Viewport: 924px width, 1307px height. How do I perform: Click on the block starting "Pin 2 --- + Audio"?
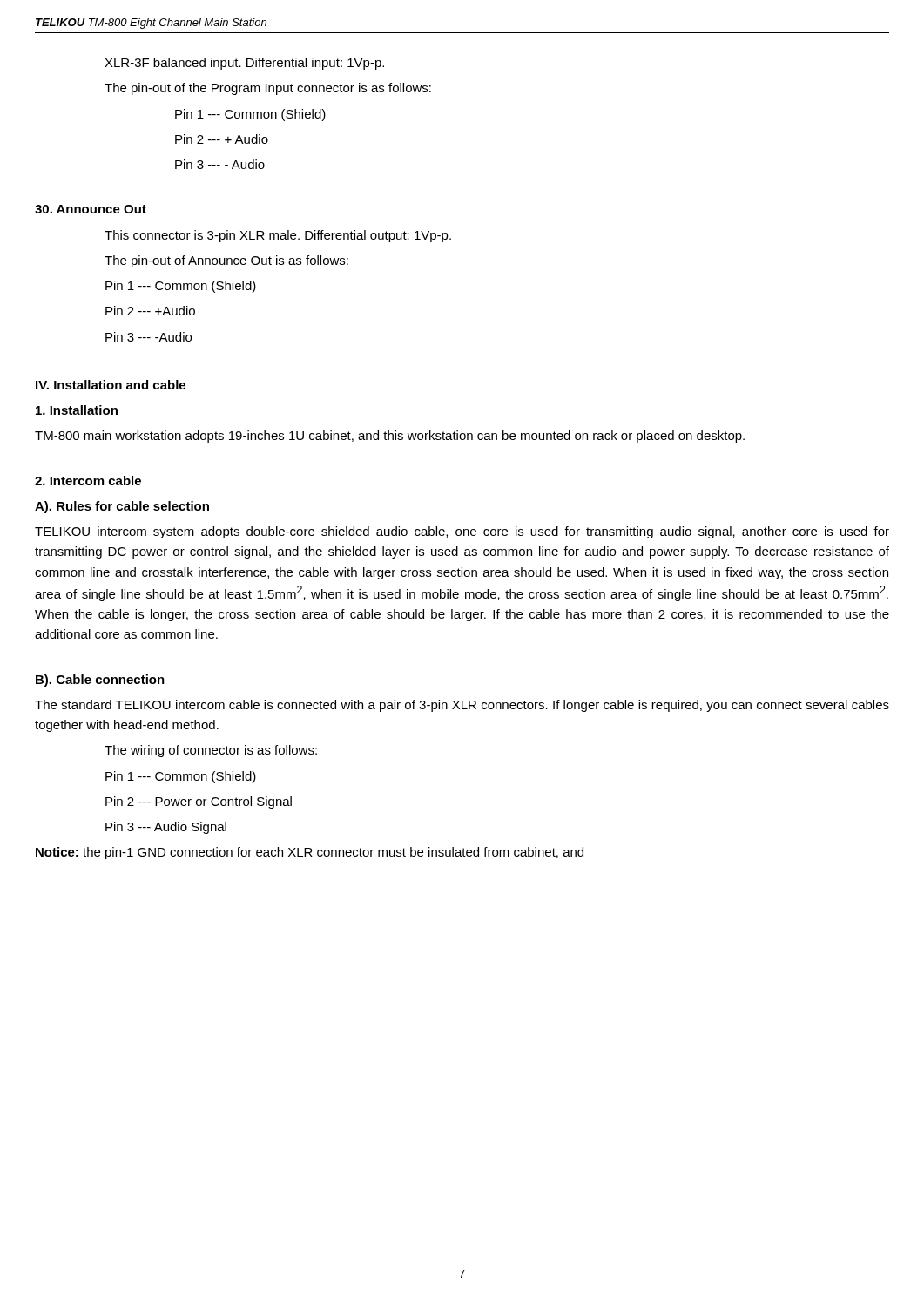click(x=222, y=139)
